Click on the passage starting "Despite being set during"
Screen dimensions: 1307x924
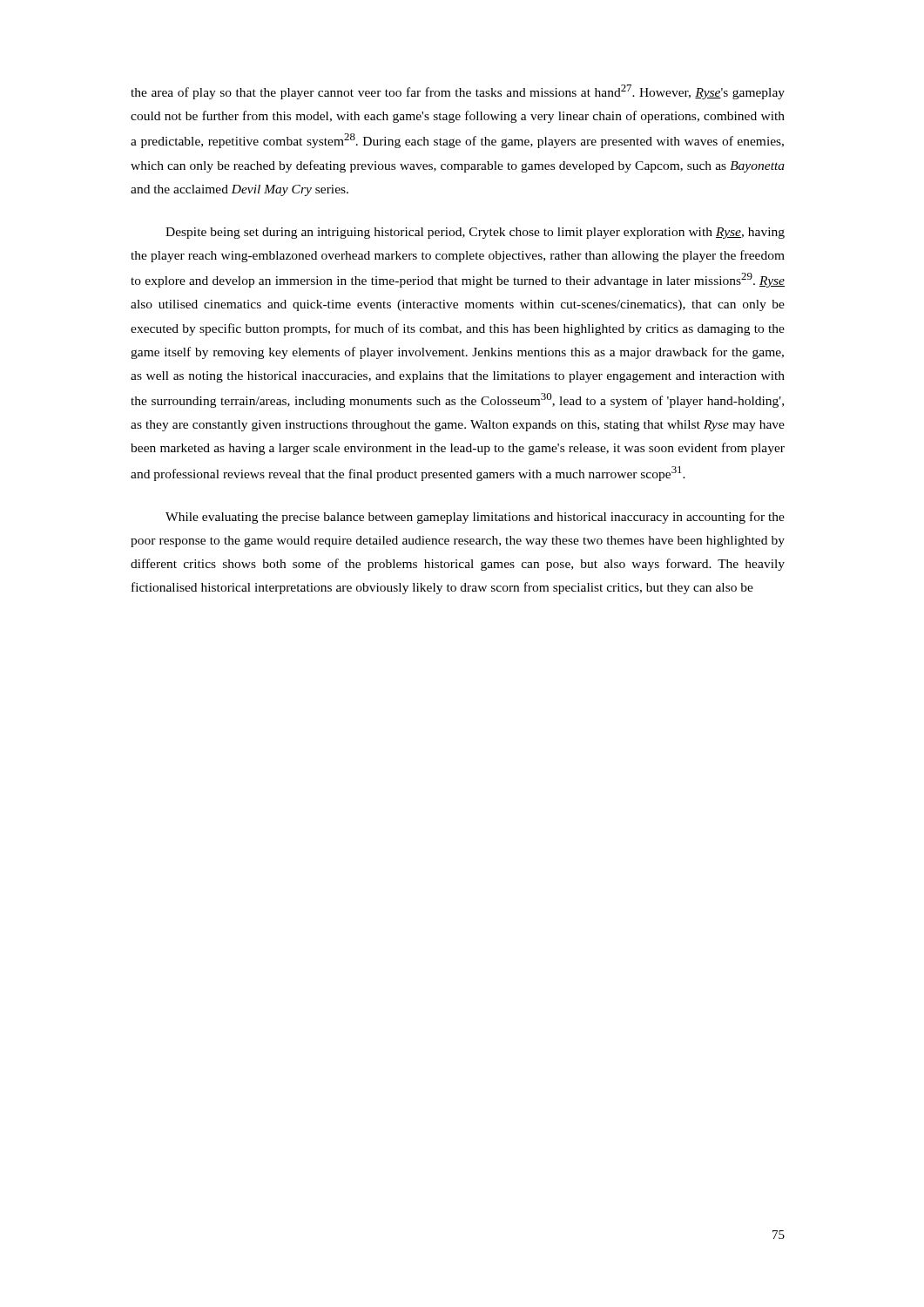pos(458,352)
